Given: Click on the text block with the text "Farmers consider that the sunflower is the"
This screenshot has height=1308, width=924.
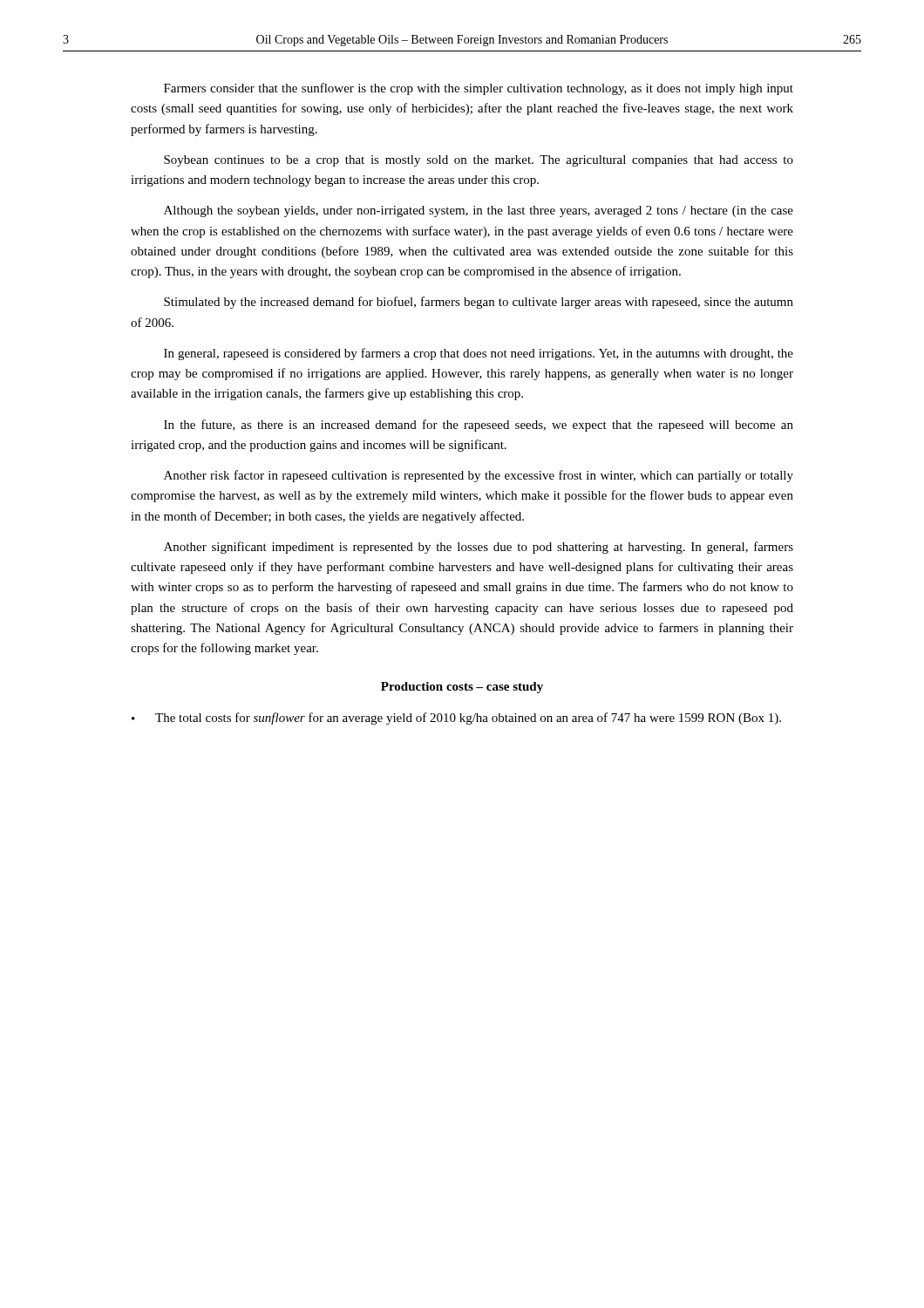Looking at the screenshot, I should [462, 108].
